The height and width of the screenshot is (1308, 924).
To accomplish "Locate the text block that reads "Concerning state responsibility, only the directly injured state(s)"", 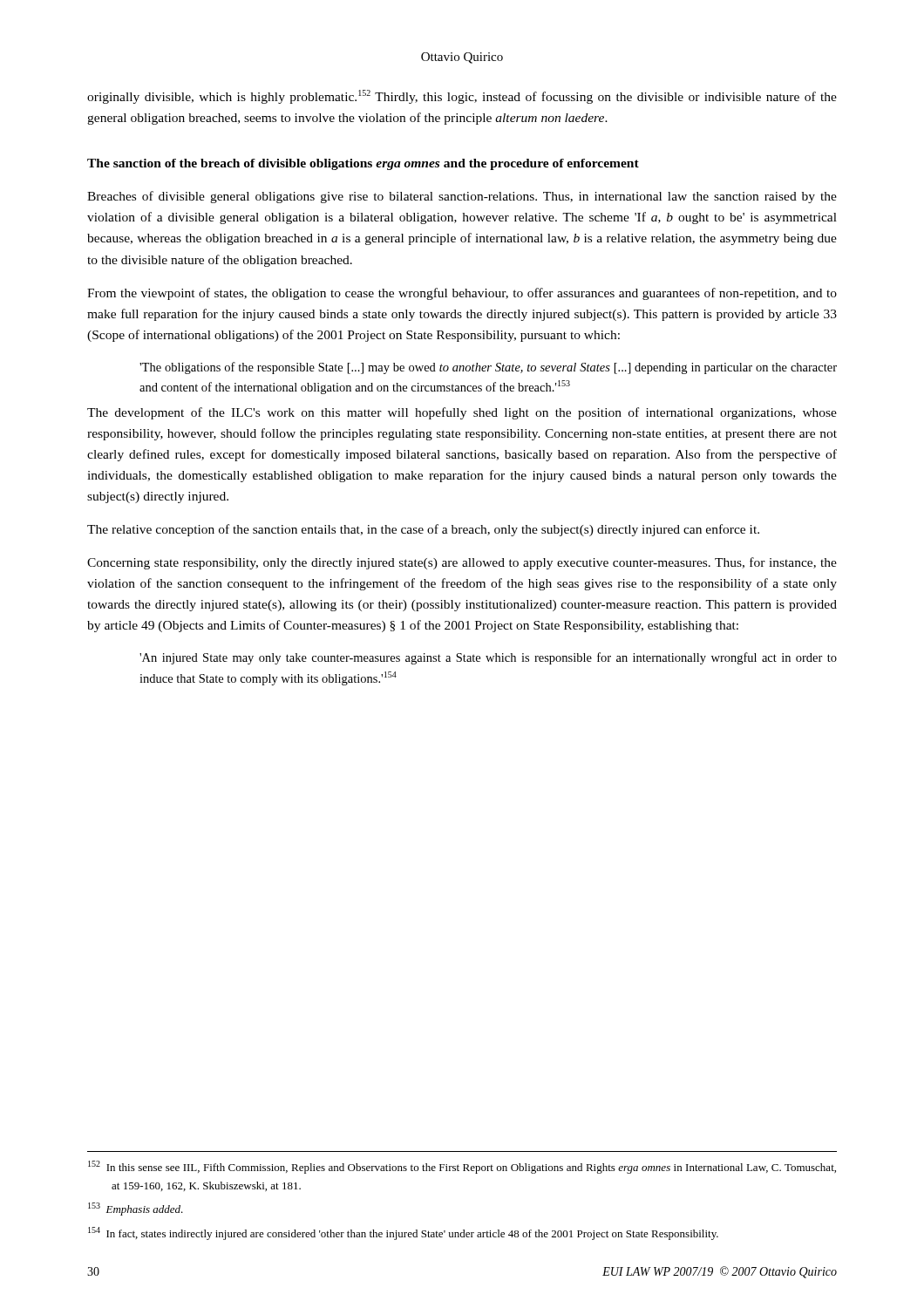I will (x=462, y=594).
